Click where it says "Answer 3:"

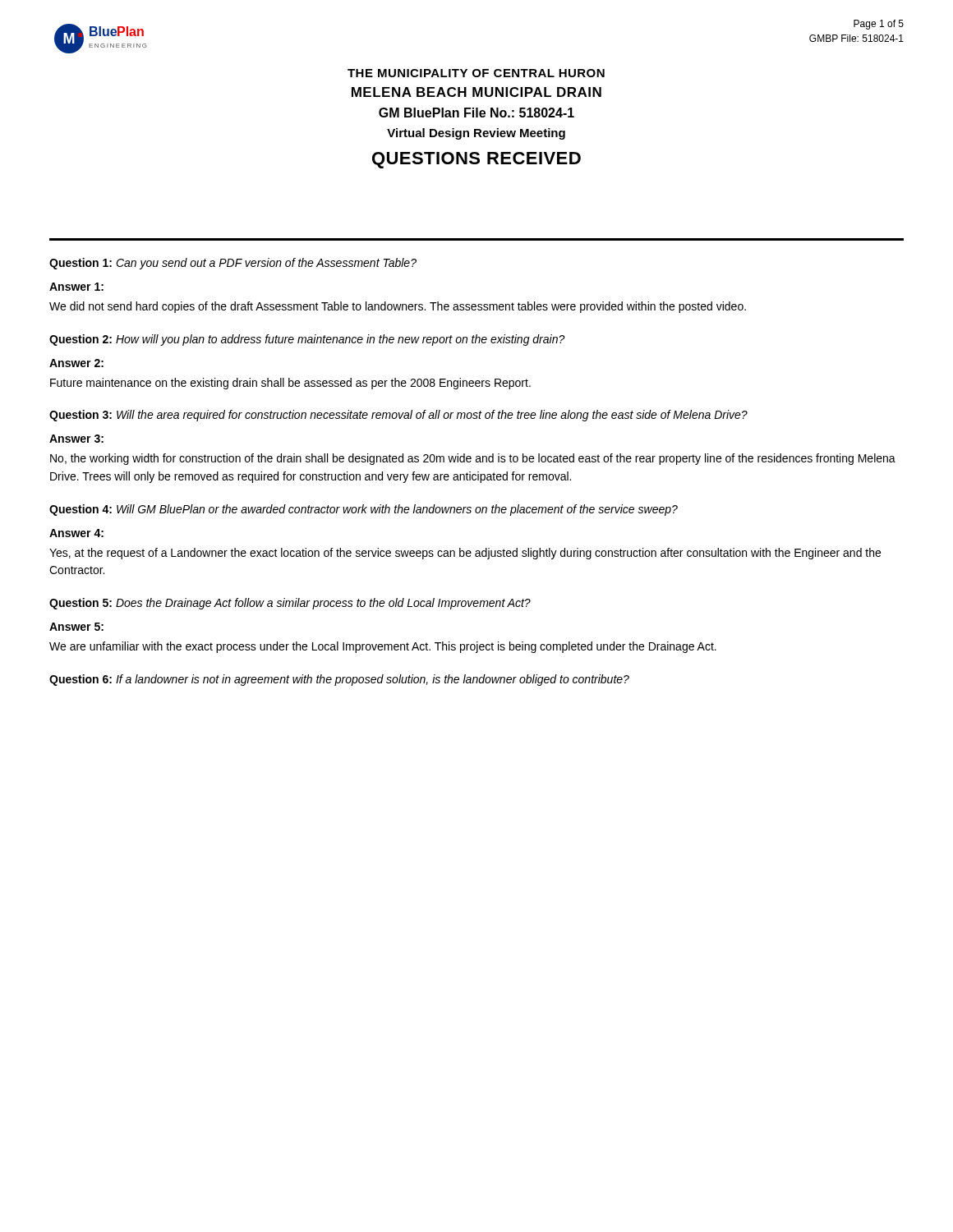[x=77, y=439]
